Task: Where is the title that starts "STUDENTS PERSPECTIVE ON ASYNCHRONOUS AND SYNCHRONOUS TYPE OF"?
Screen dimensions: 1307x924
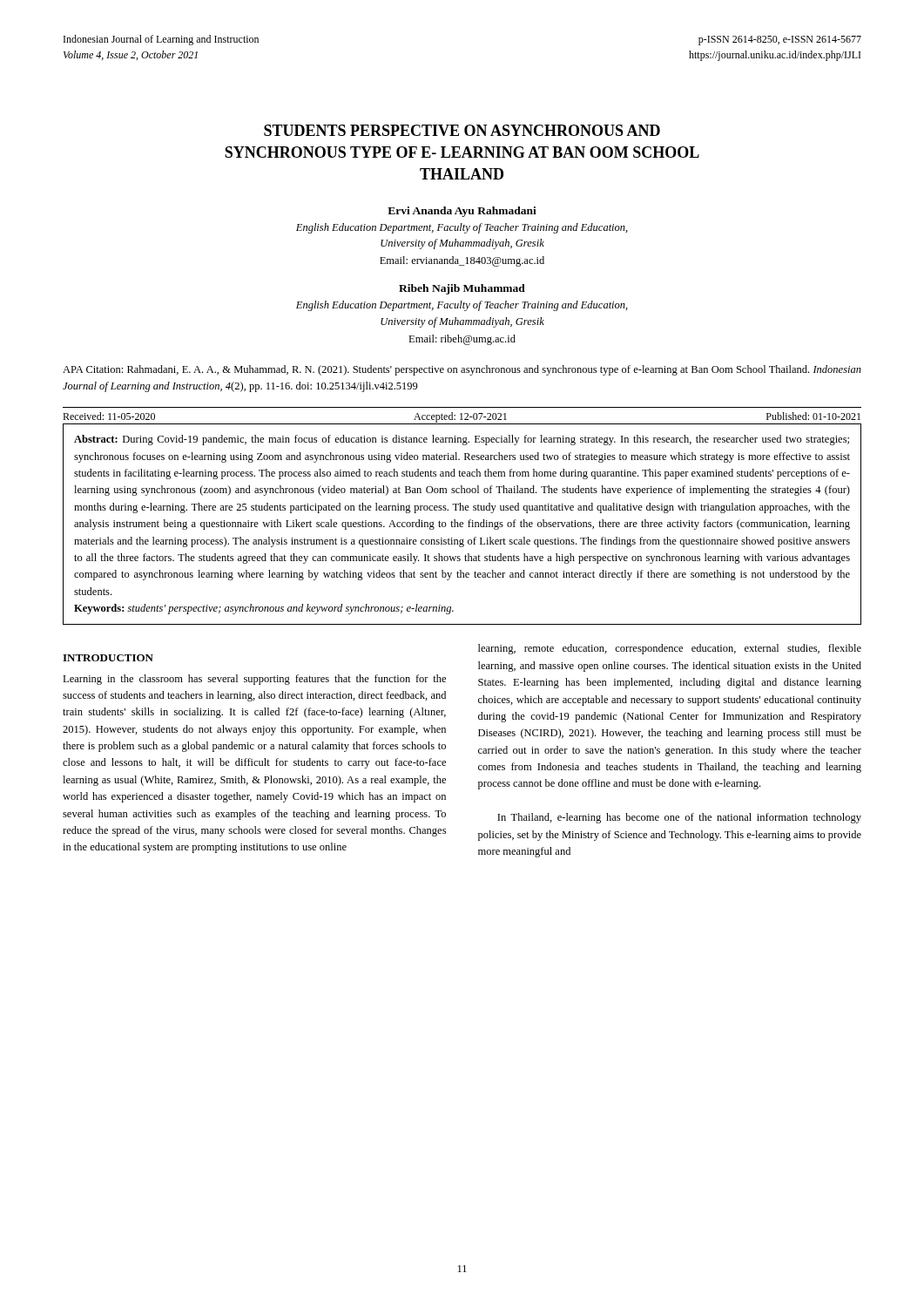Action: (462, 153)
